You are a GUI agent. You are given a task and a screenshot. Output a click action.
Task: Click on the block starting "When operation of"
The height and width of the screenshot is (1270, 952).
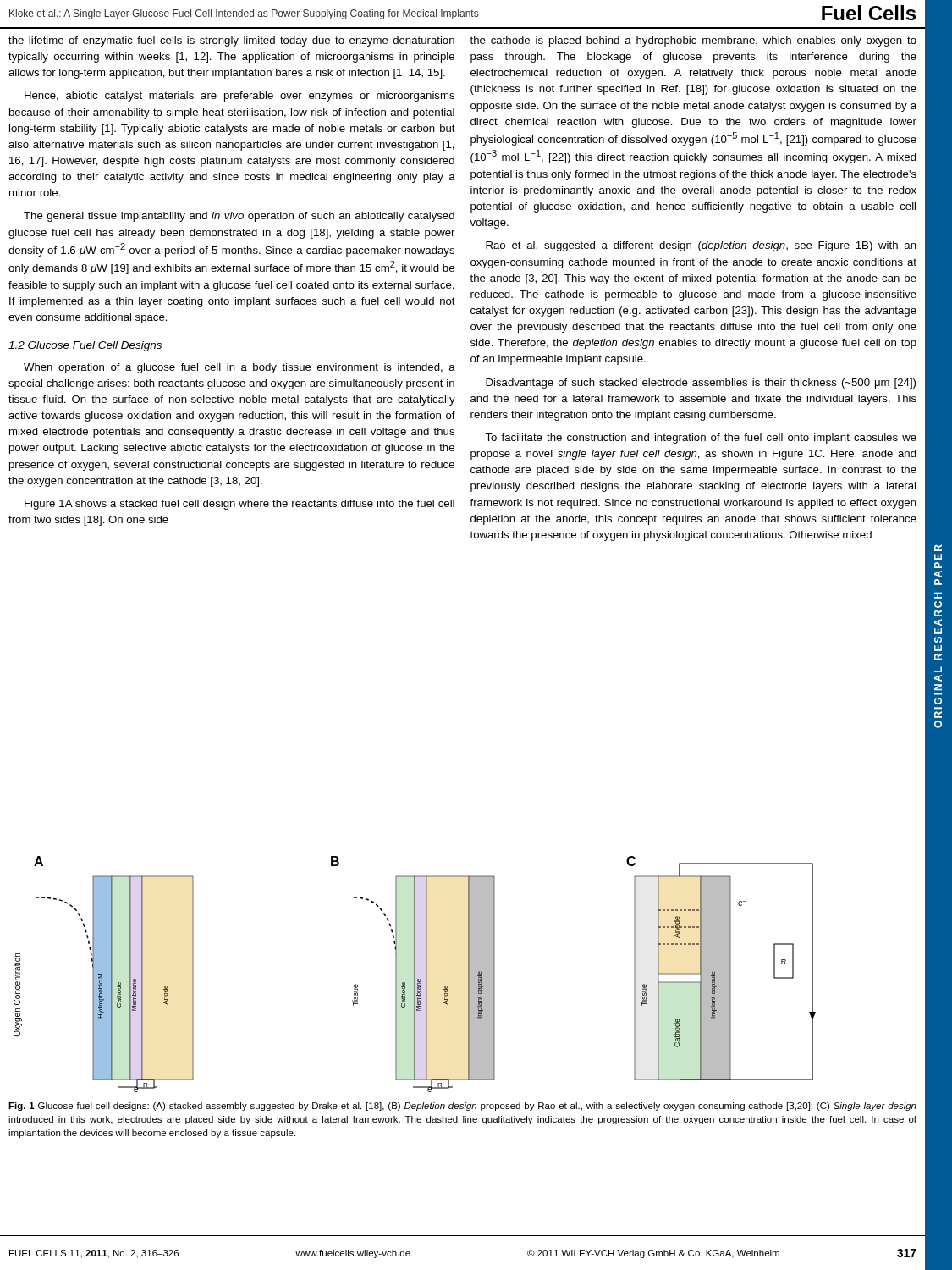tap(232, 424)
